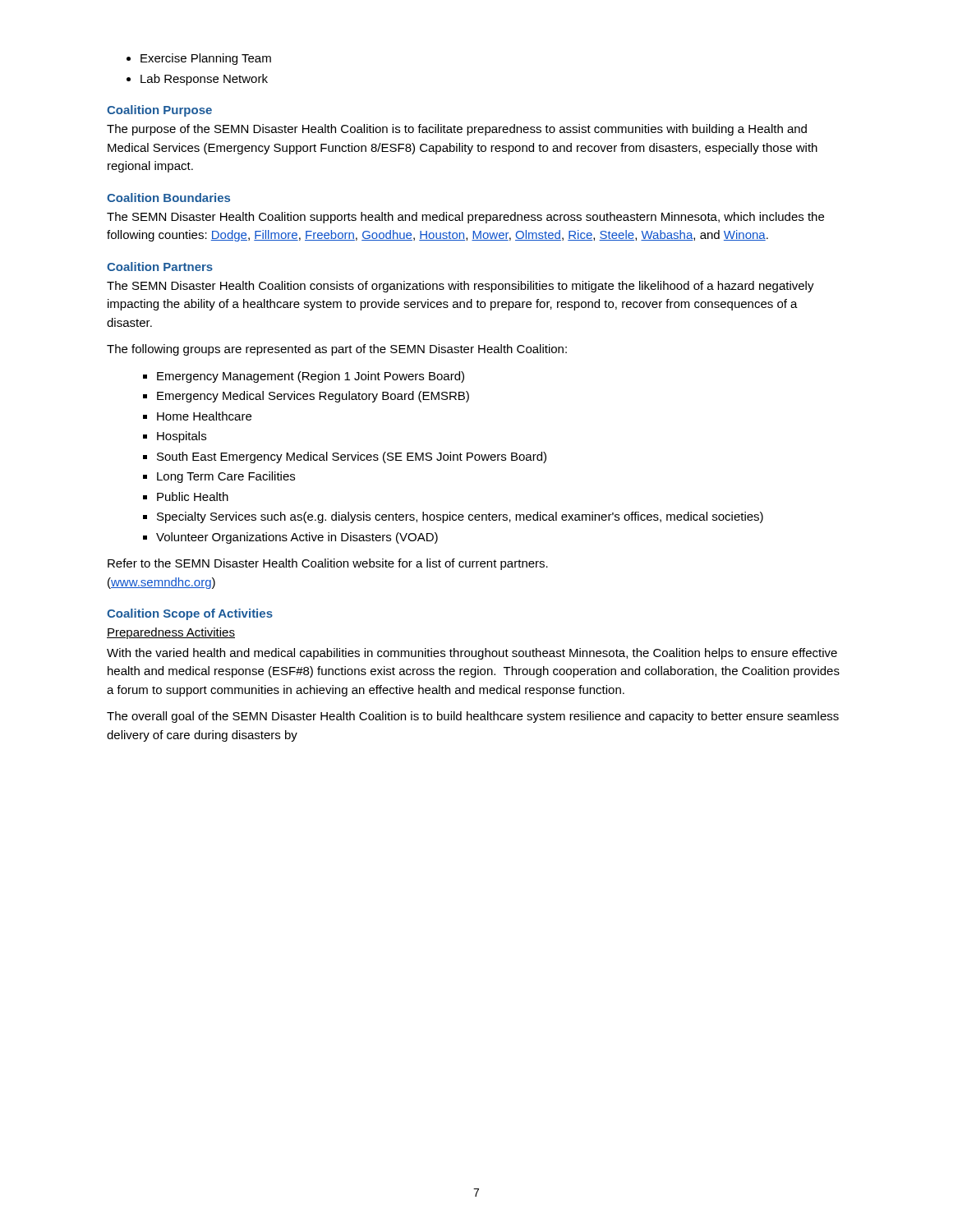Viewport: 953px width, 1232px height.
Task: Find "Long Term Care Facilities" on this page
Action: pyautogui.click(x=226, y=477)
